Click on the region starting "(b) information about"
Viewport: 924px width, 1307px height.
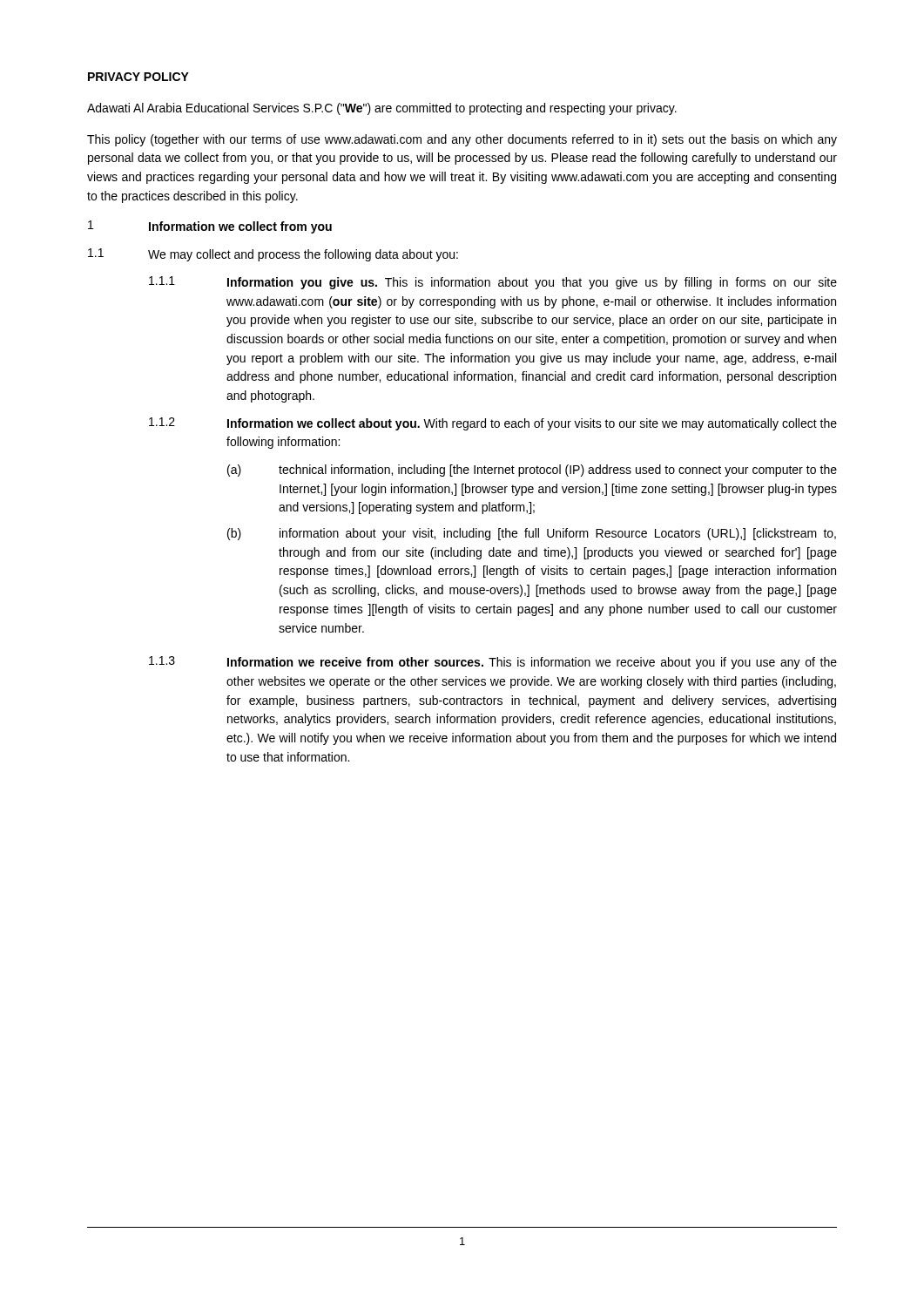(x=532, y=581)
